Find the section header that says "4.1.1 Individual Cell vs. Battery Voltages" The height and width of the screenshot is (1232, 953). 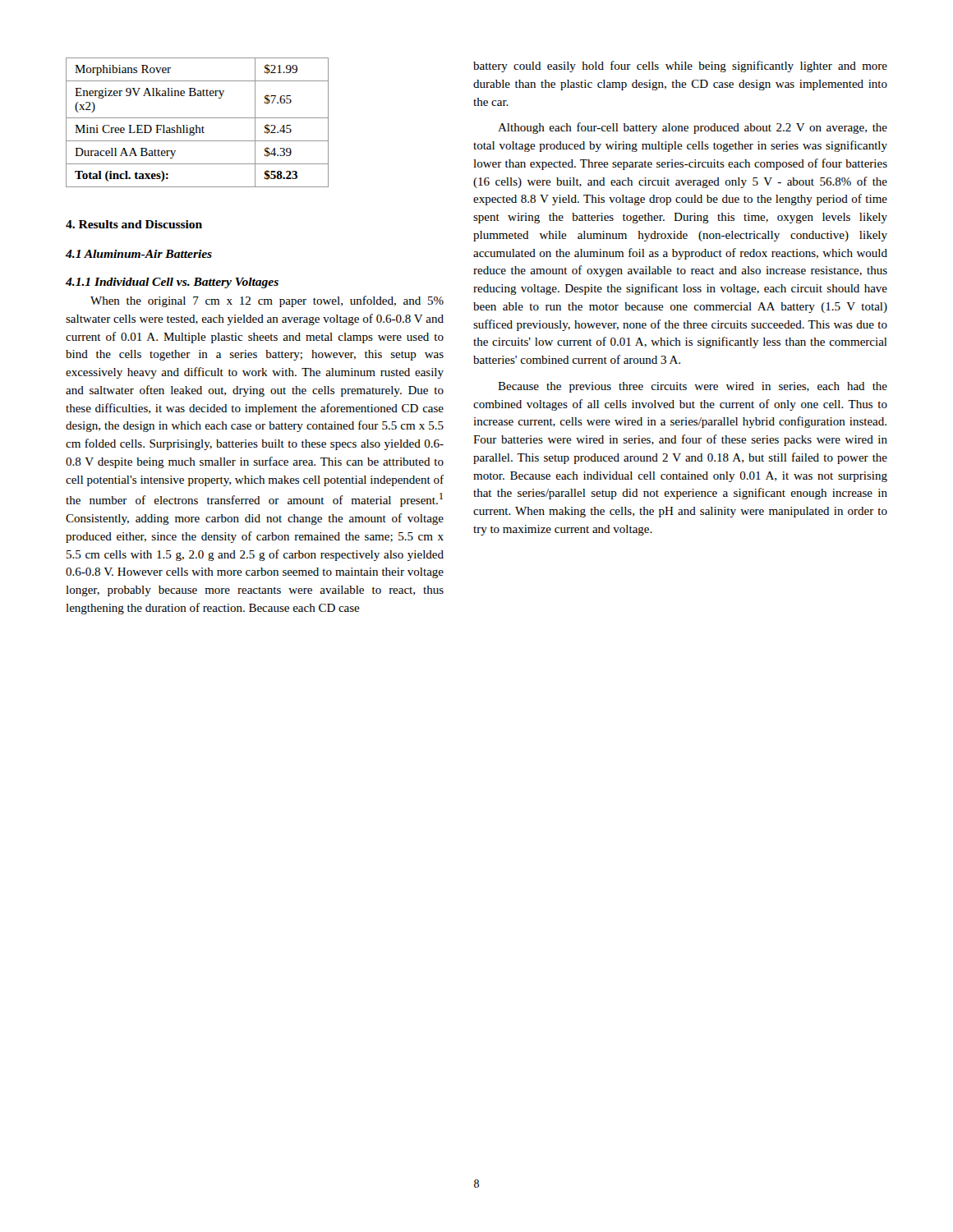pyautogui.click(x=172, y=281)
